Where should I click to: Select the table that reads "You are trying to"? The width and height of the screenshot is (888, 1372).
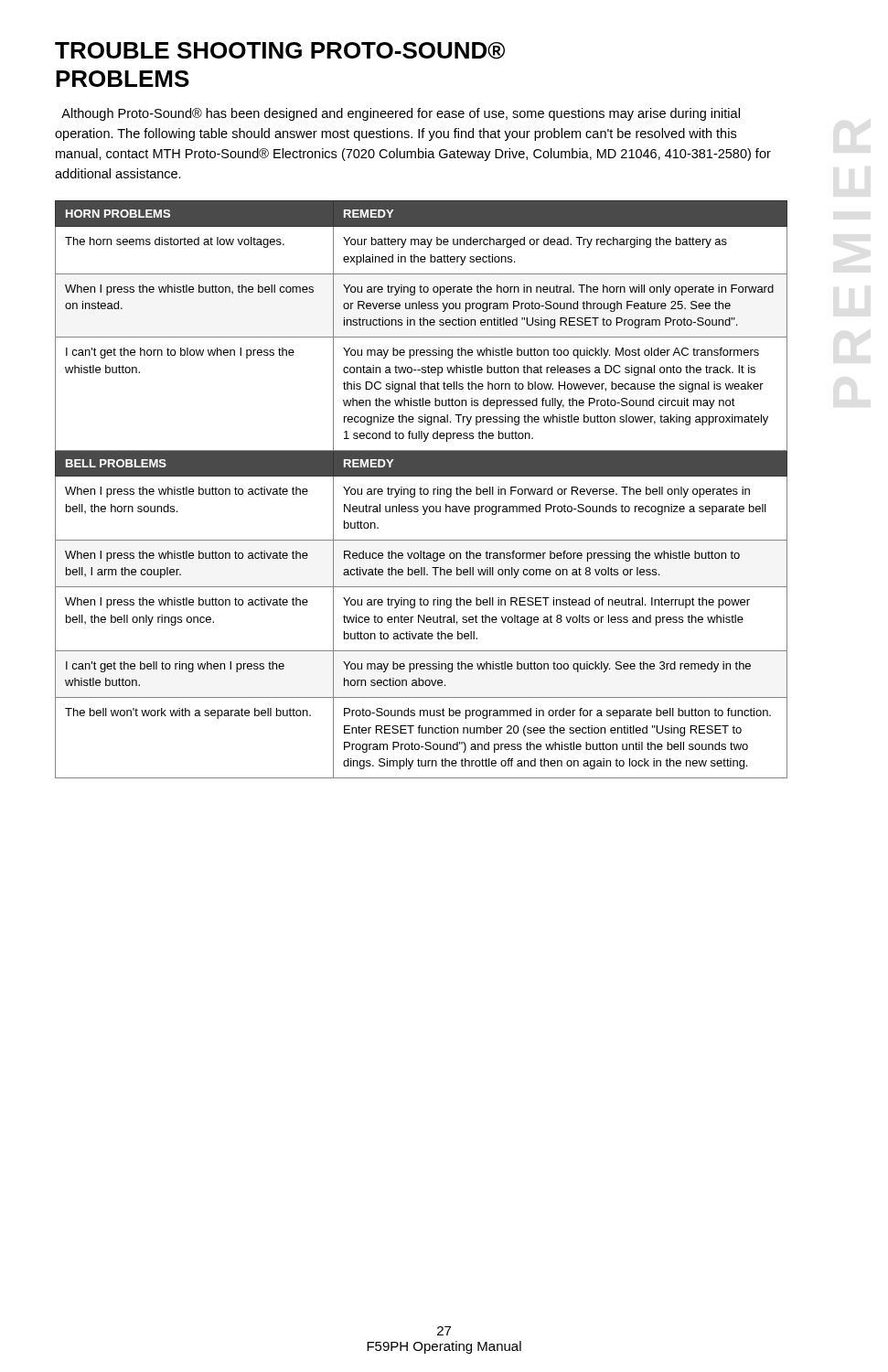click(x=421, y=490)
